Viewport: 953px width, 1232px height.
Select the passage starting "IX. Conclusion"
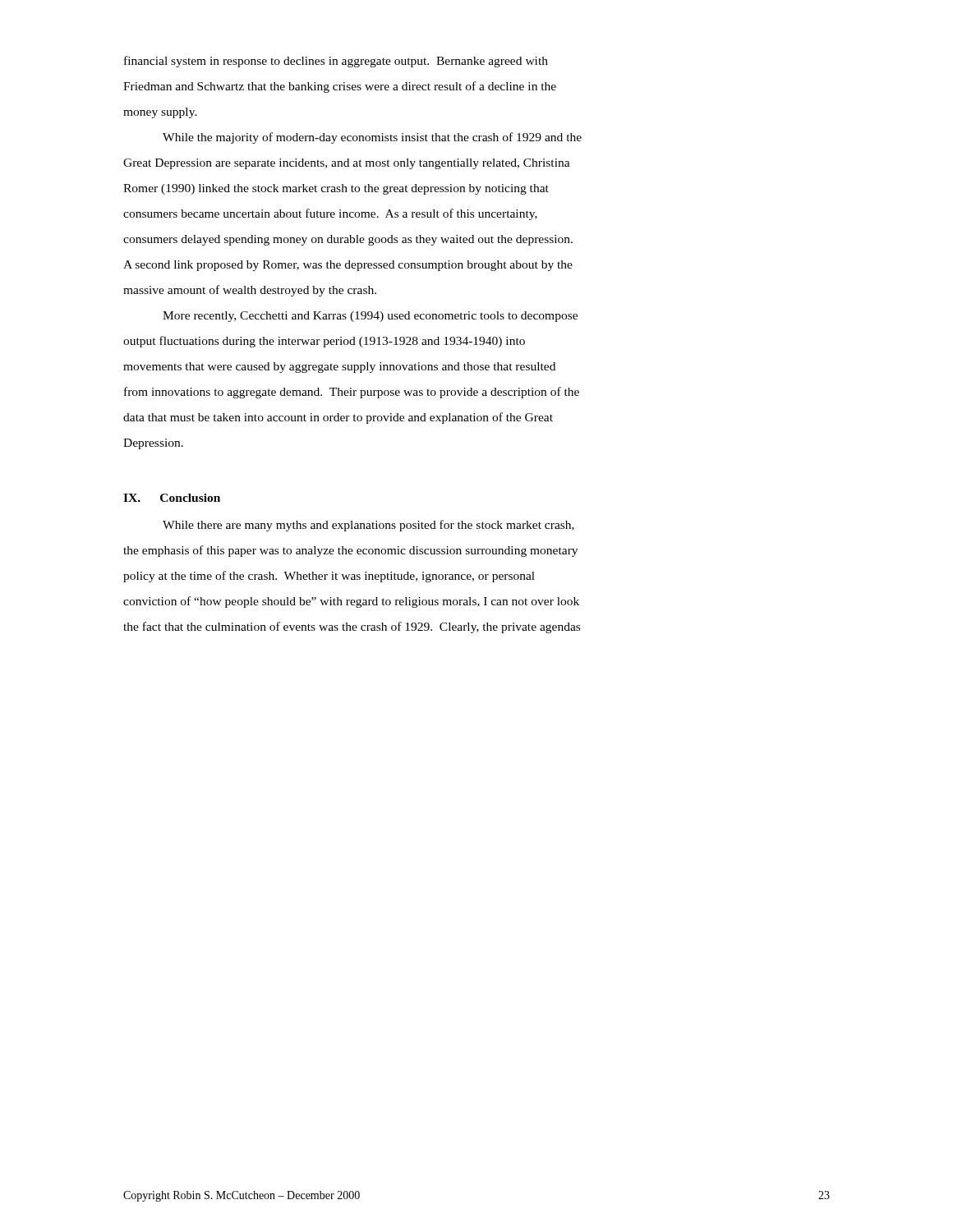pyautogui.click(x=172, y=497)
